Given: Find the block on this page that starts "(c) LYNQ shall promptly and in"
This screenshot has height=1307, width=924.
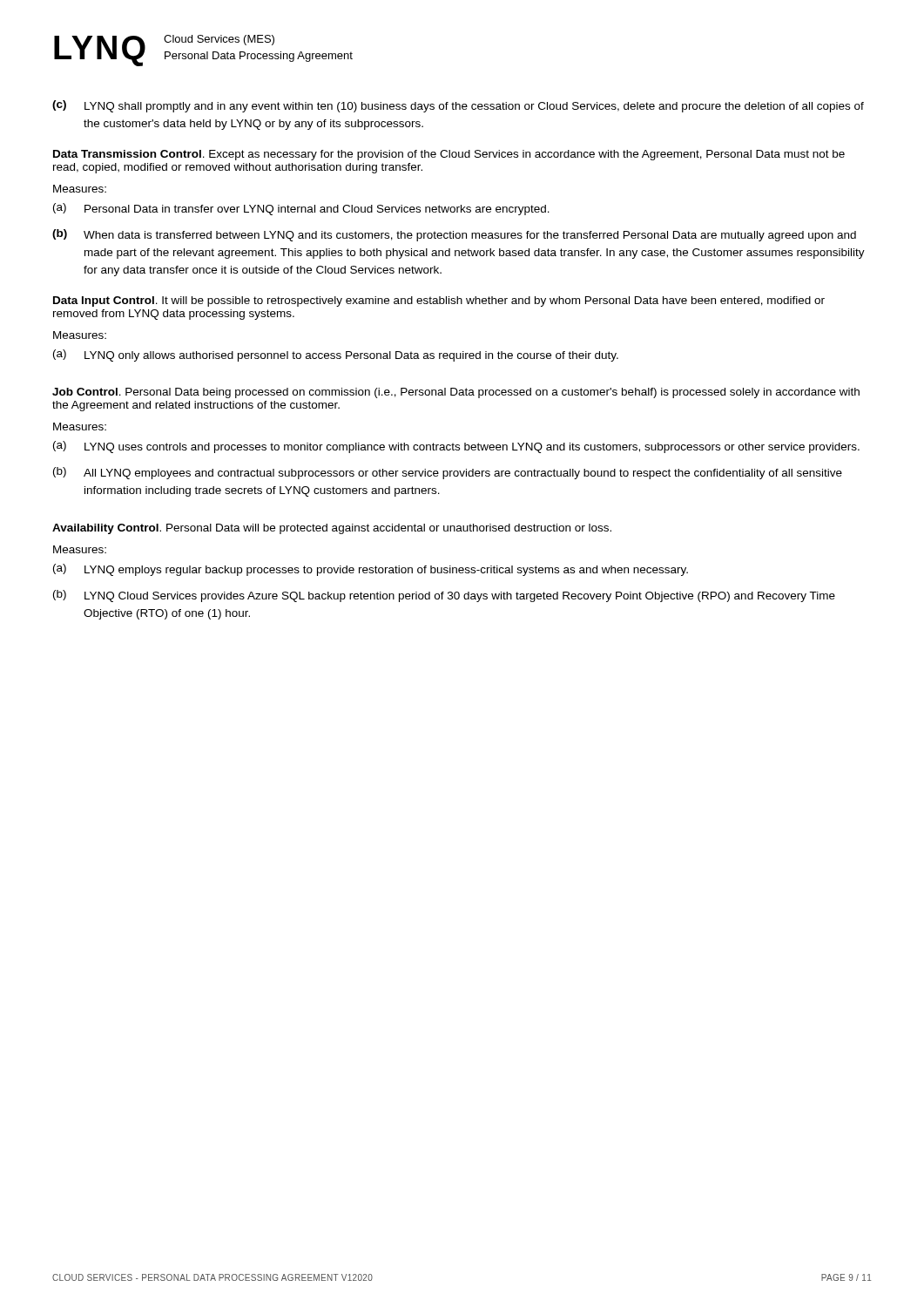Looking at the screenshot, I should click(x=462, y=115).
